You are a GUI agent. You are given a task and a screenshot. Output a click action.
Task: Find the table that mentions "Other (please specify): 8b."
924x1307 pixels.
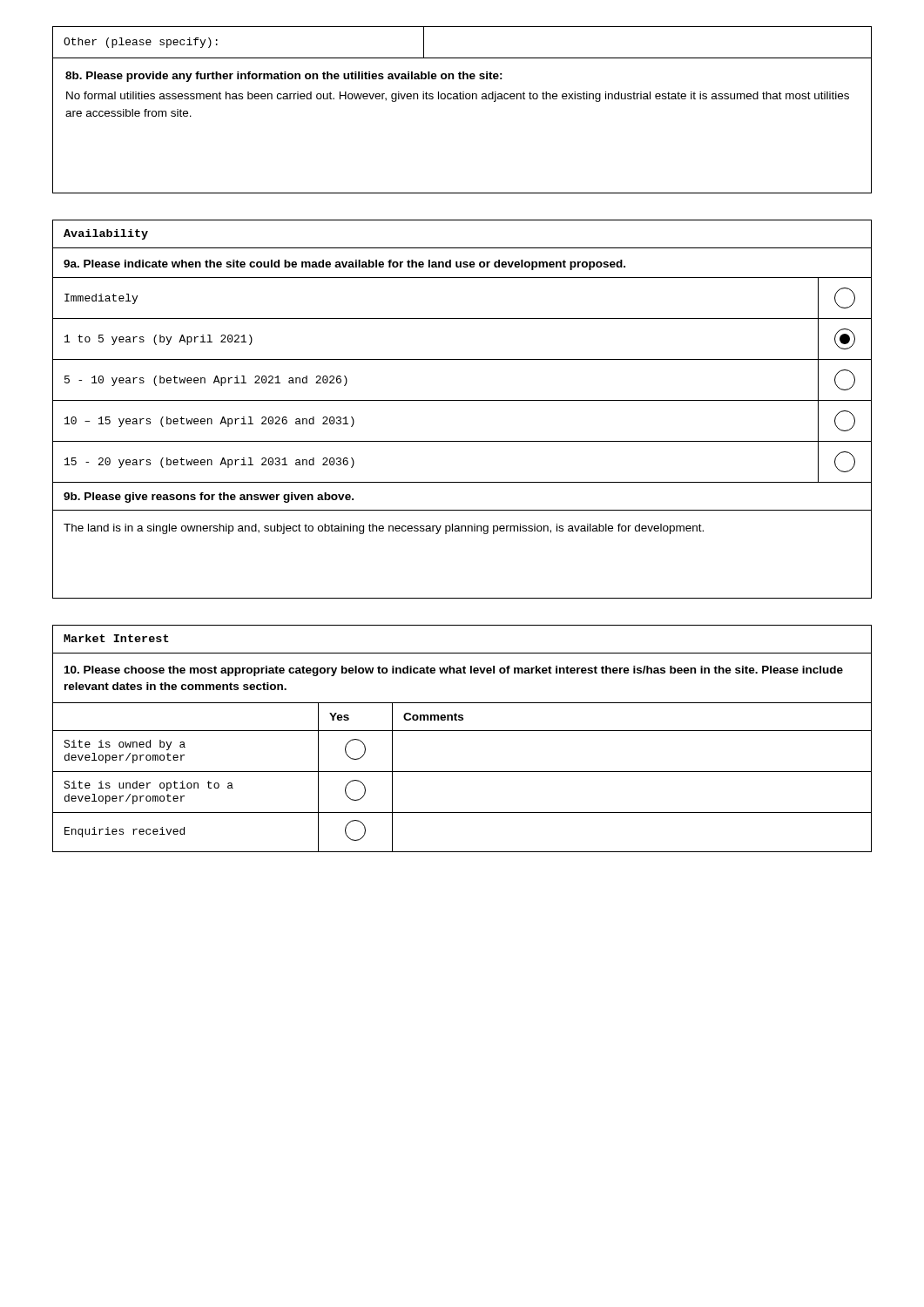(462, 110)
